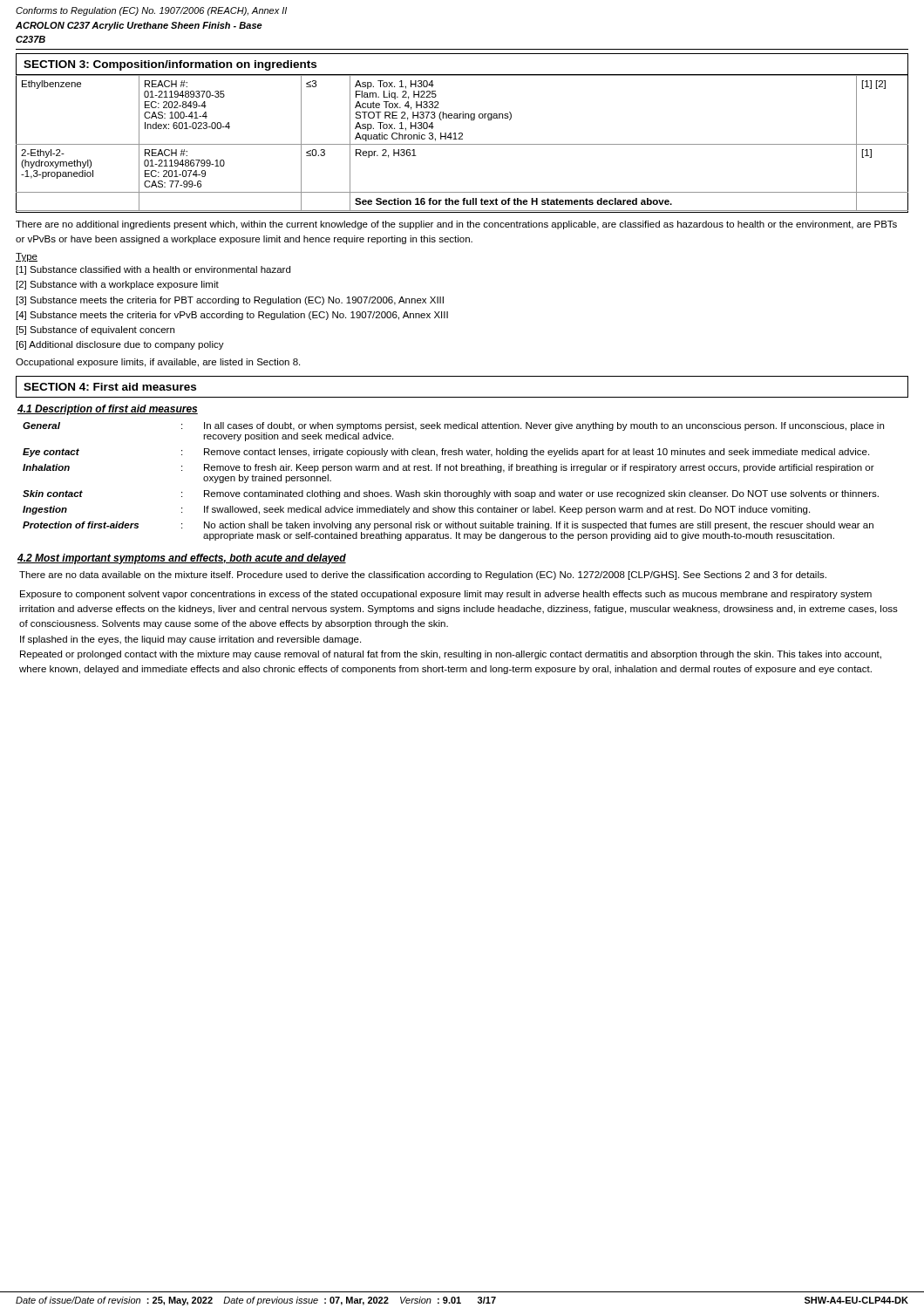
Task: Find the table that mentions "REACH #: 01-2119489370-35"
Action: pos(462,143)
